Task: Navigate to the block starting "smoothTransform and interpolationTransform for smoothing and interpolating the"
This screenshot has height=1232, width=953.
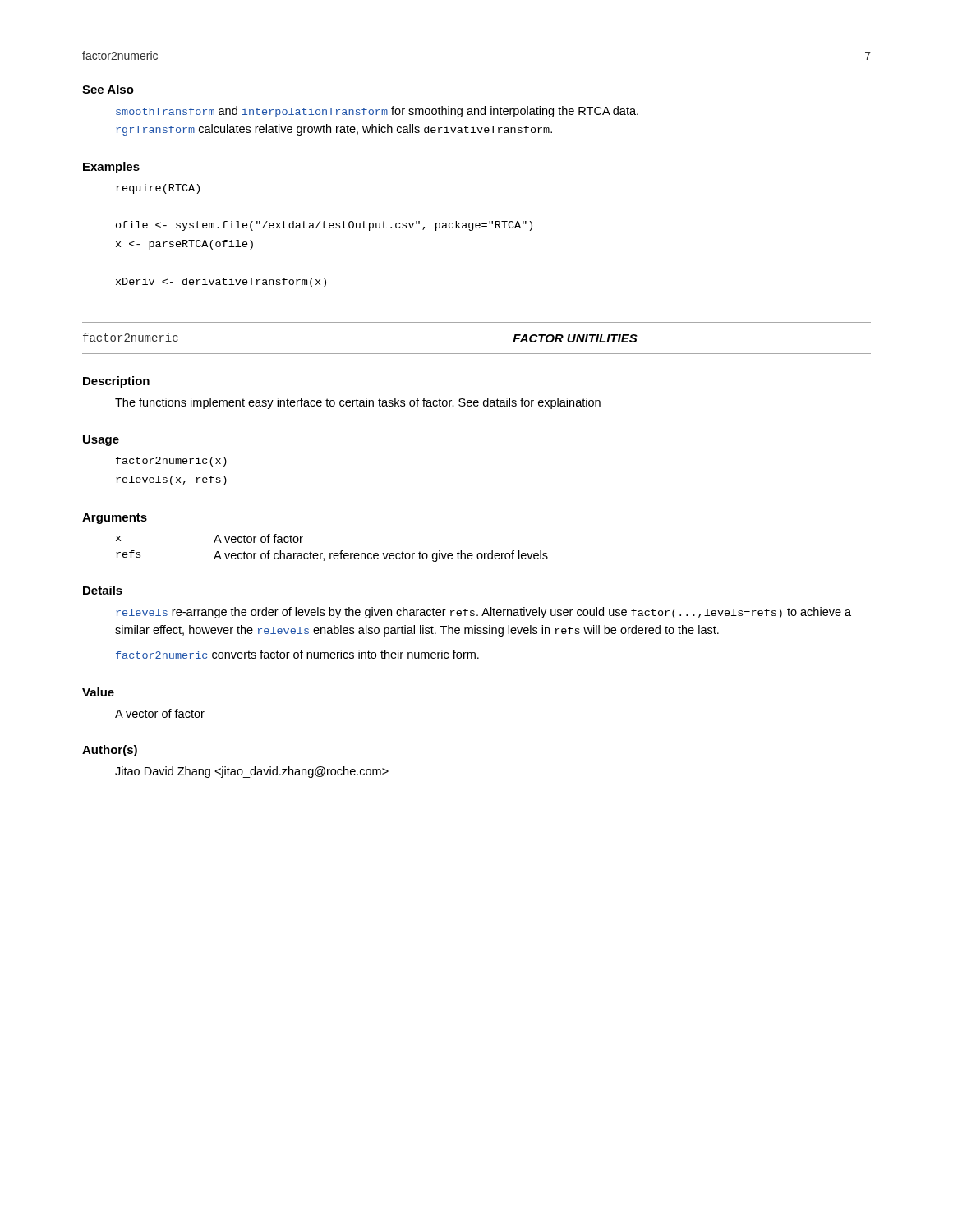Action: [377, 120]
